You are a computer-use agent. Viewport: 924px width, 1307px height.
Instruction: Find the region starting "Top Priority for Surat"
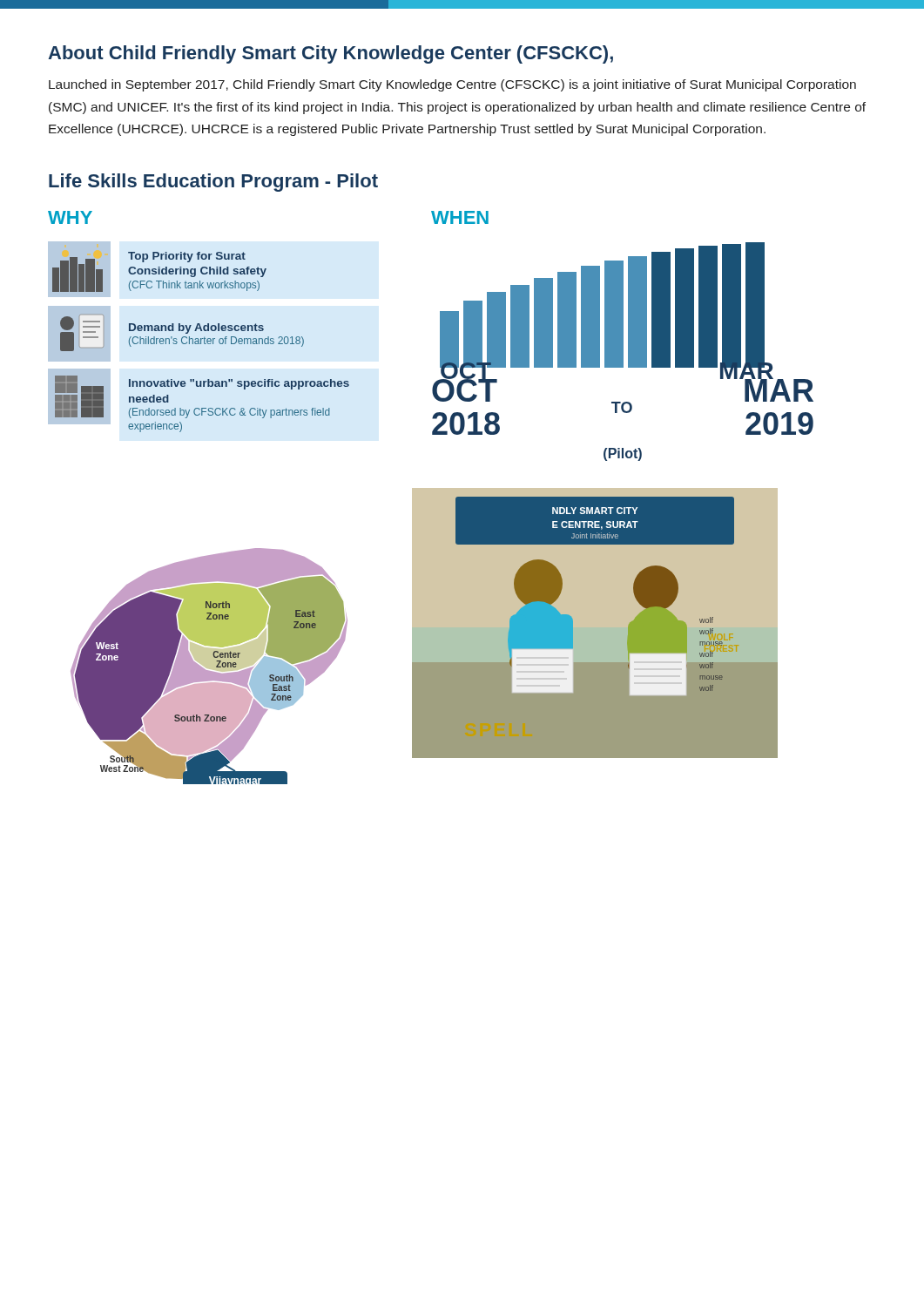(x=213, y=270)
